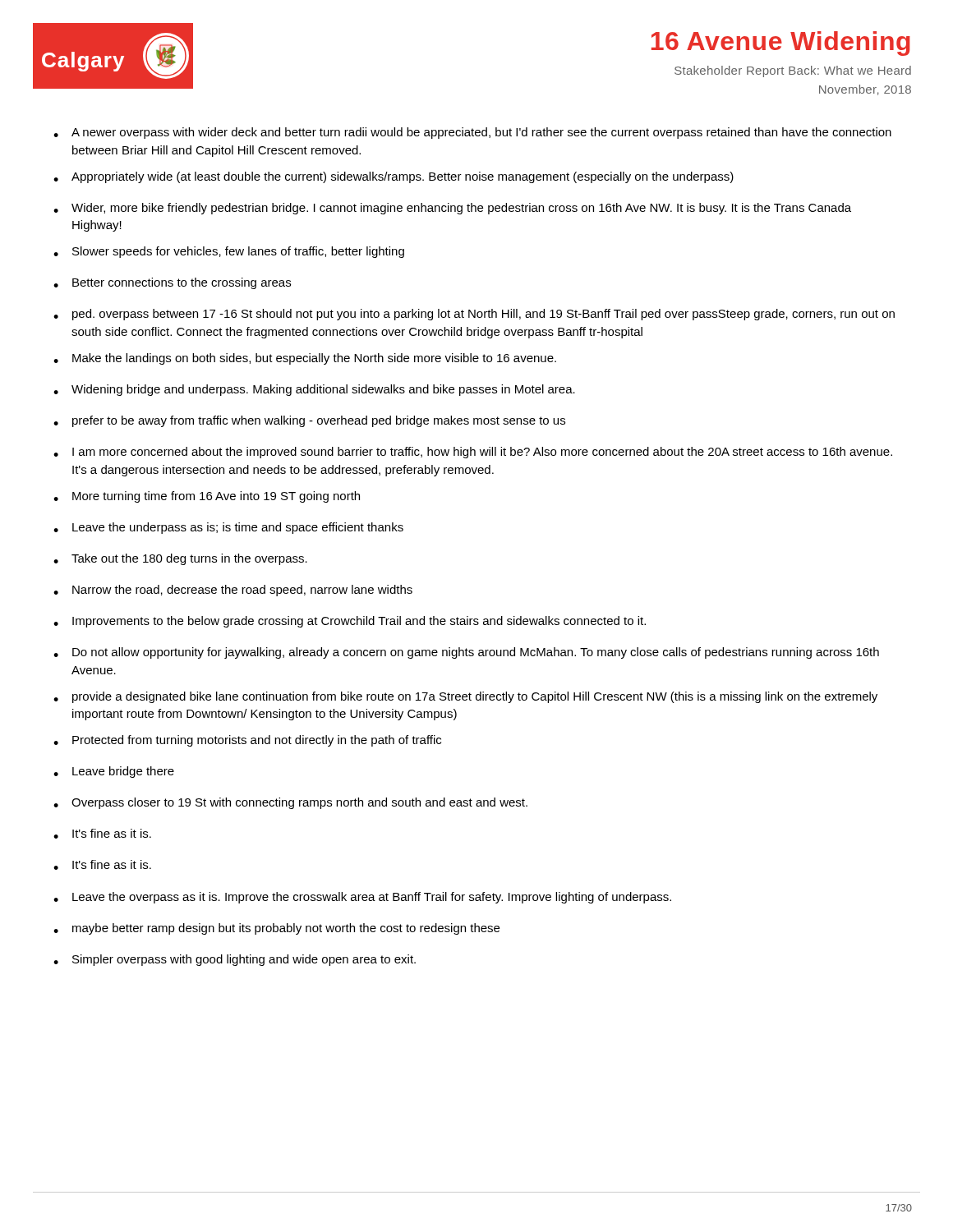Screen dimensions: 1232x953
Task: Locate the block of text that opens with "• Widening bridge and underpass."
Action: [x=476, y=392]
